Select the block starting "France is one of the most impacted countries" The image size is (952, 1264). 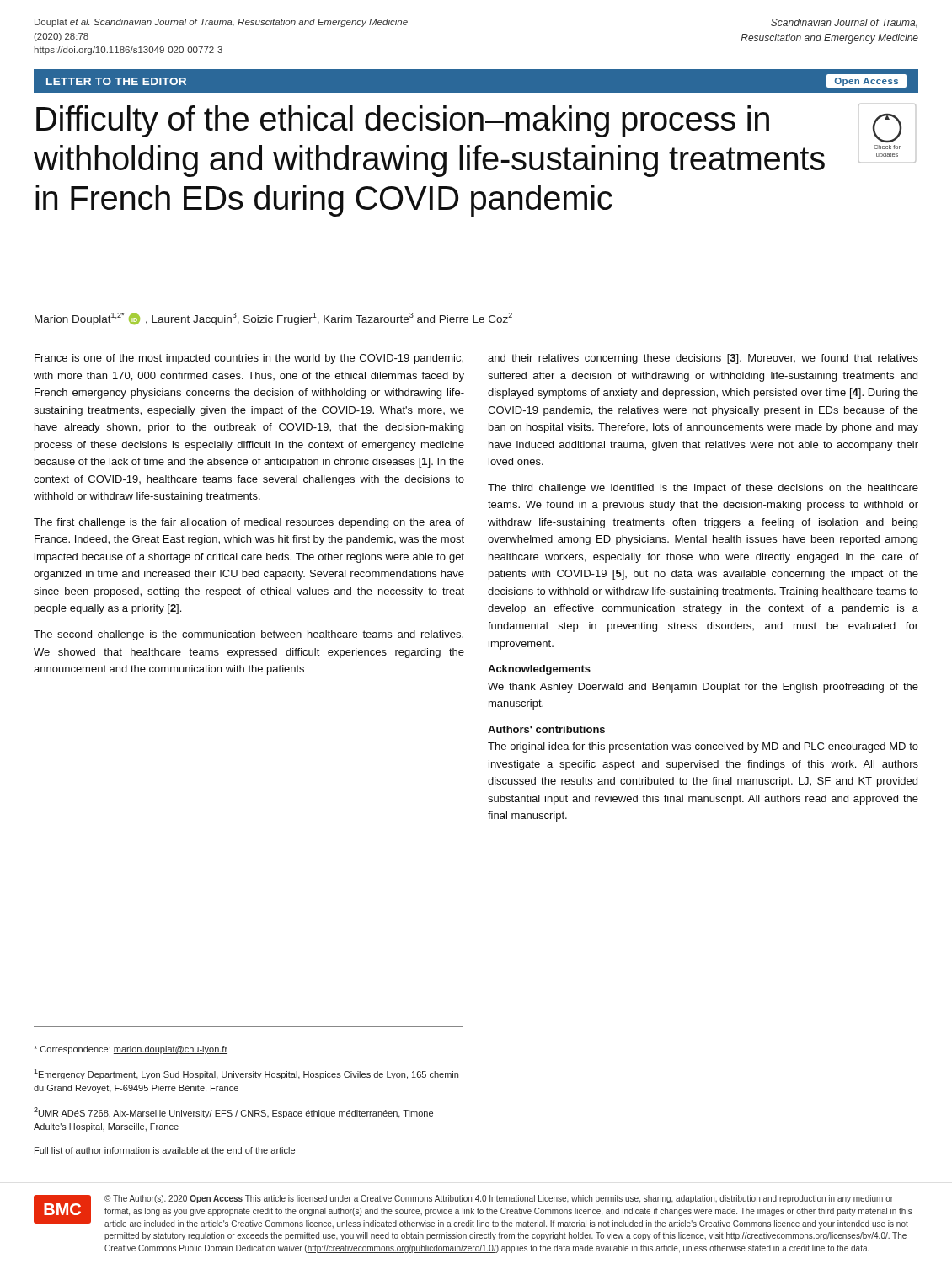pyautogui.click(x=249, y=514)
